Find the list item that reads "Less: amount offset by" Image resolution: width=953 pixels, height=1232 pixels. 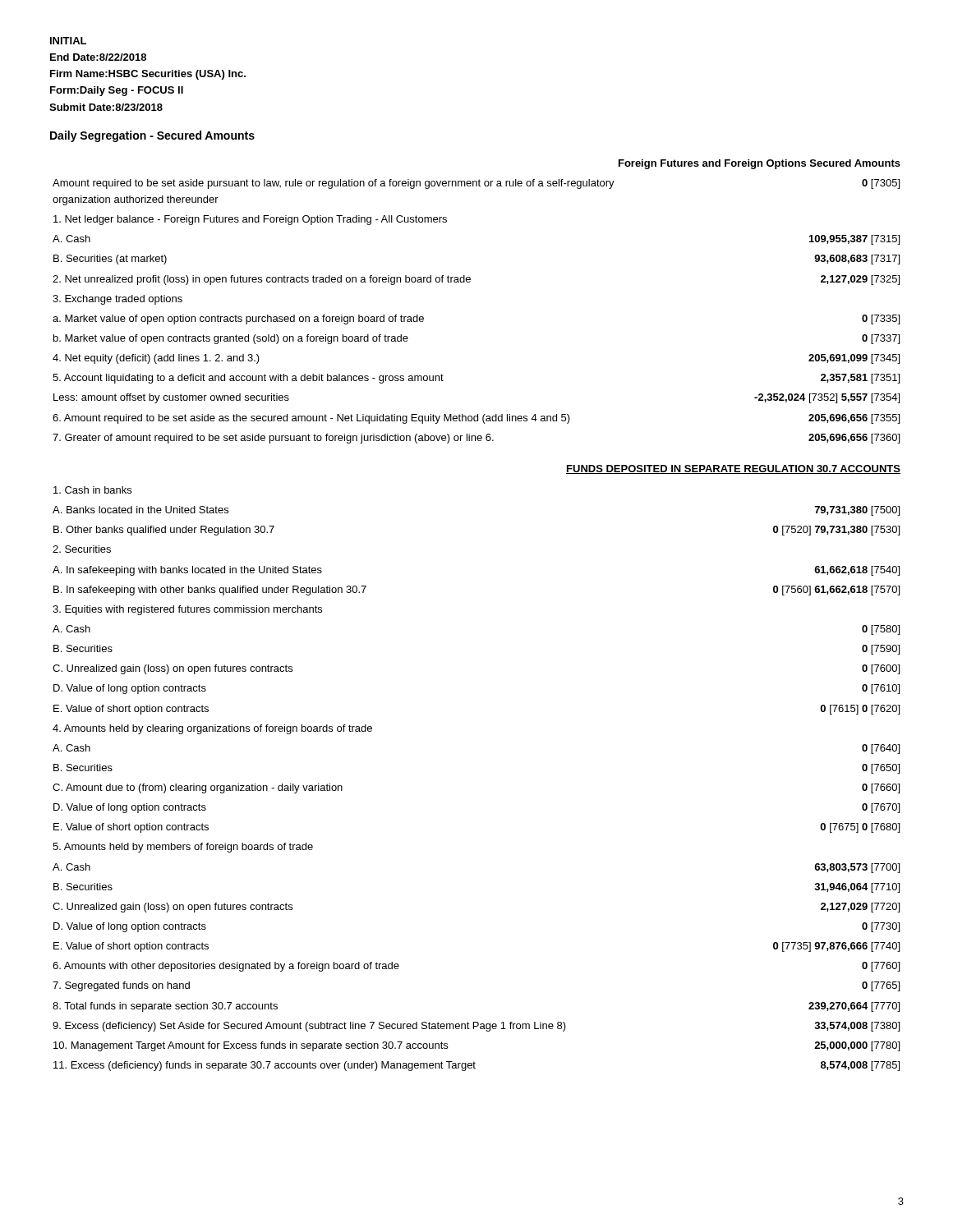point(169,398)
